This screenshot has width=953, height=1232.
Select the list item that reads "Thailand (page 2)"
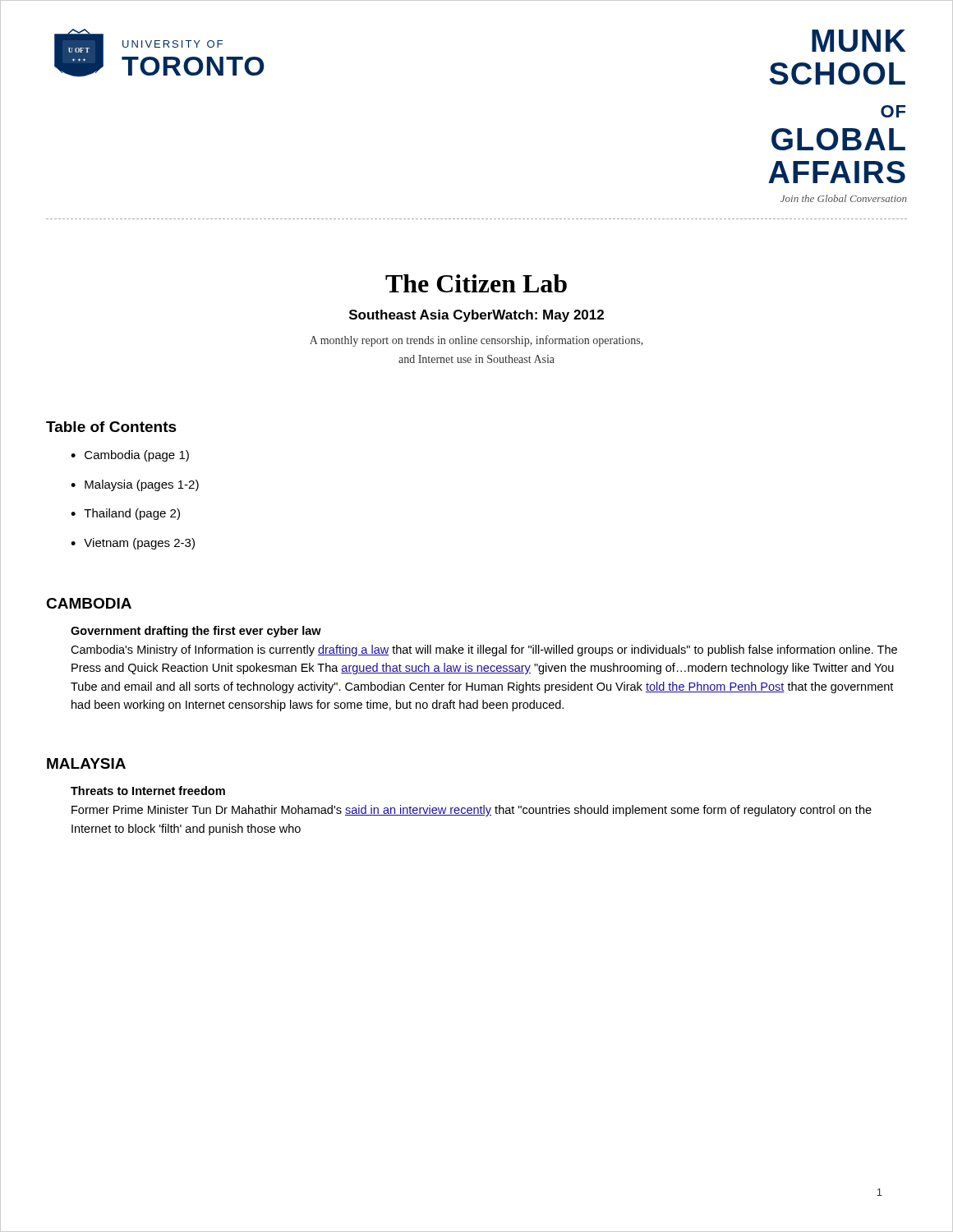click(132, 513)
